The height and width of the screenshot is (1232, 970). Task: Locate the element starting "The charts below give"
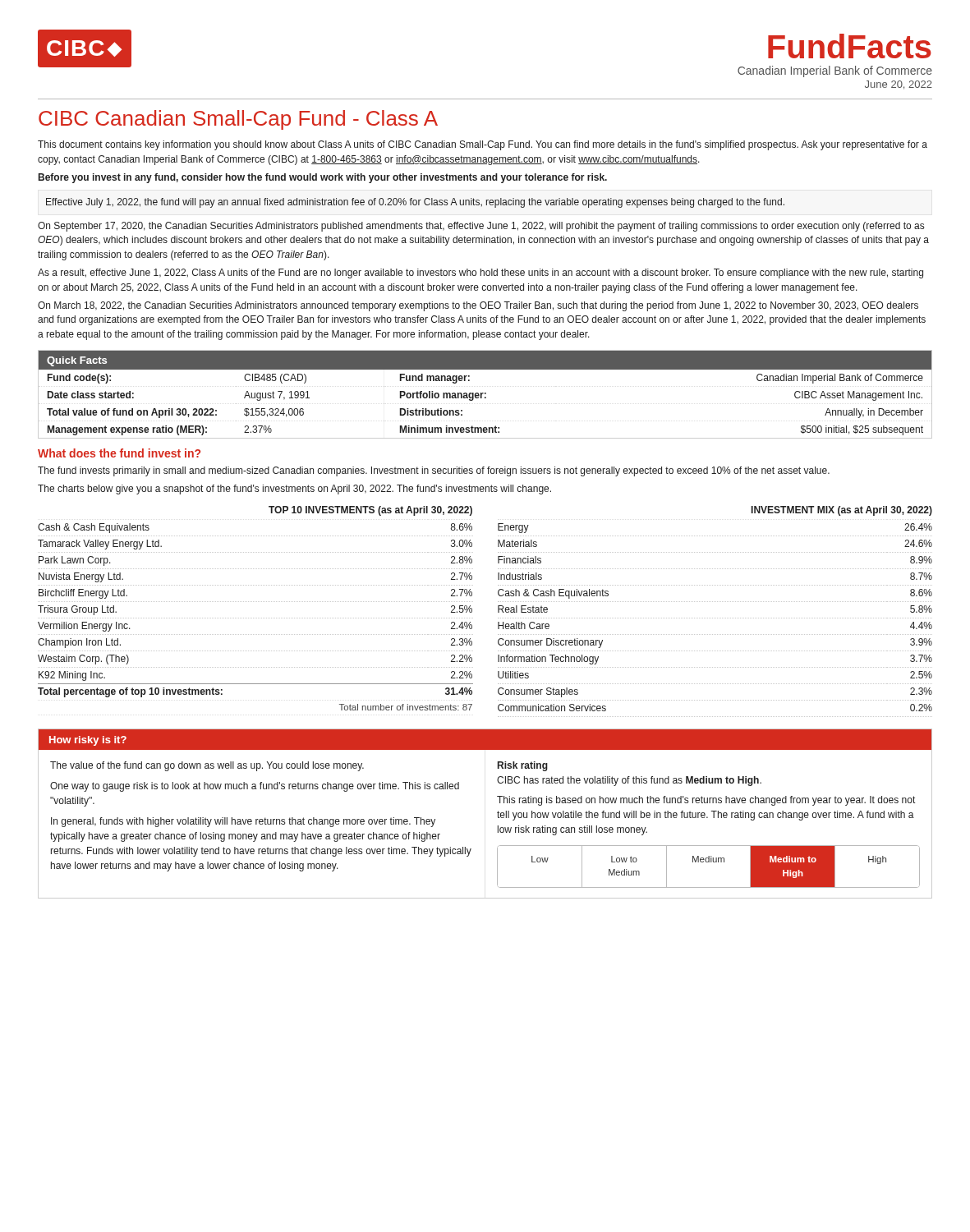tap(295, 489)
